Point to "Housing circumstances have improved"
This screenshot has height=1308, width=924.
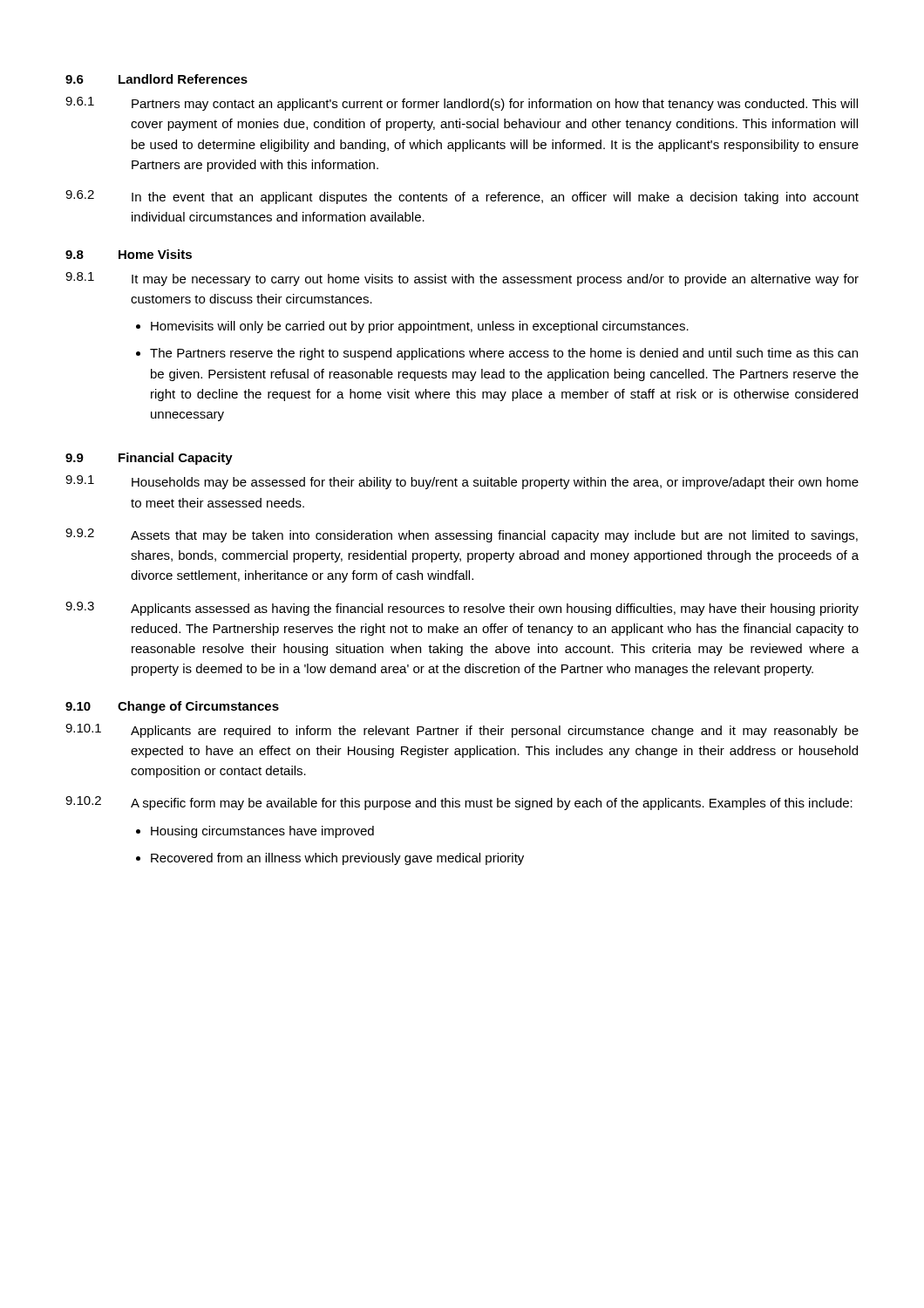[262, 830]
